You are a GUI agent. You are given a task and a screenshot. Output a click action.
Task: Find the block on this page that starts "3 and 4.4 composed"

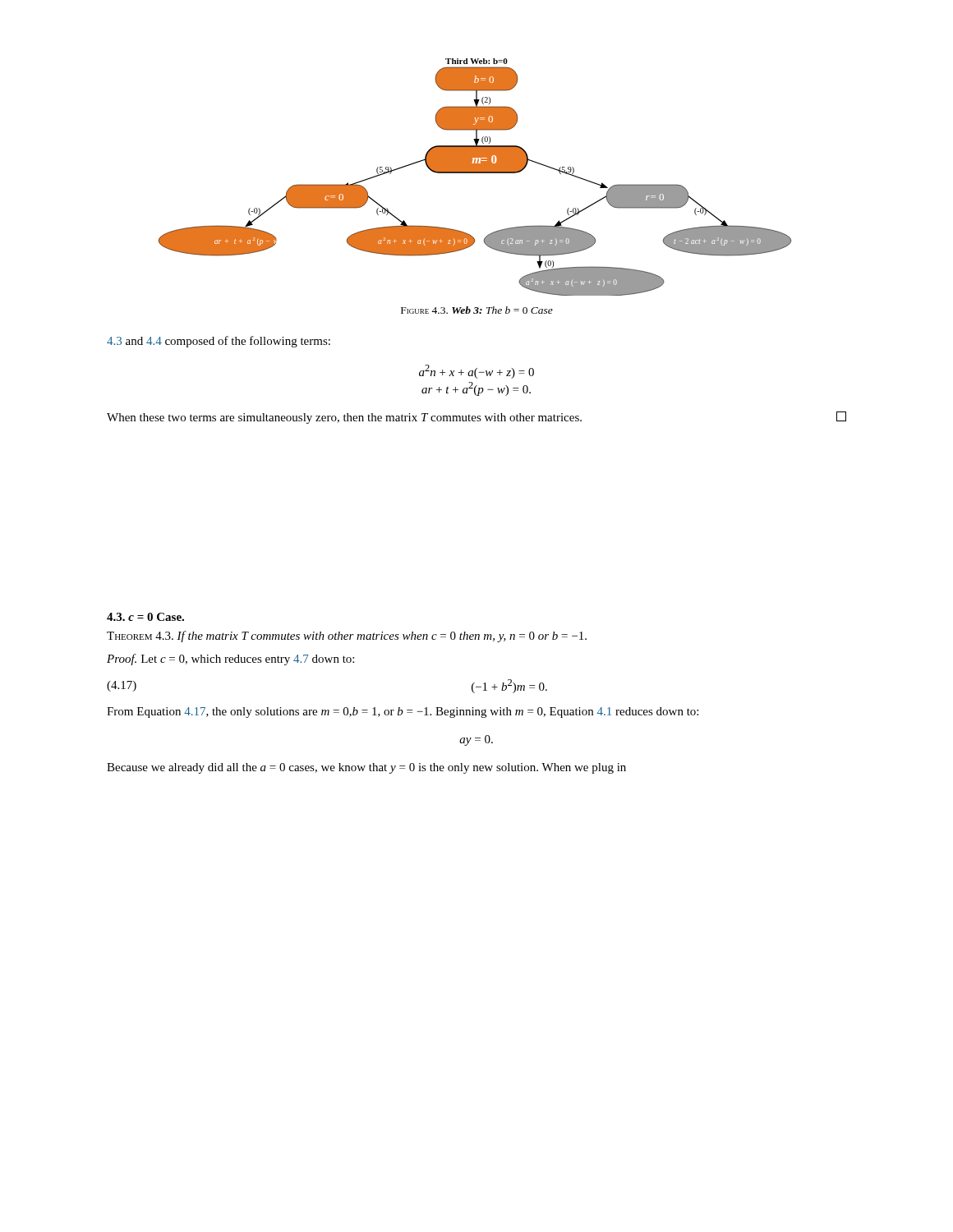(x=219, y=341)
